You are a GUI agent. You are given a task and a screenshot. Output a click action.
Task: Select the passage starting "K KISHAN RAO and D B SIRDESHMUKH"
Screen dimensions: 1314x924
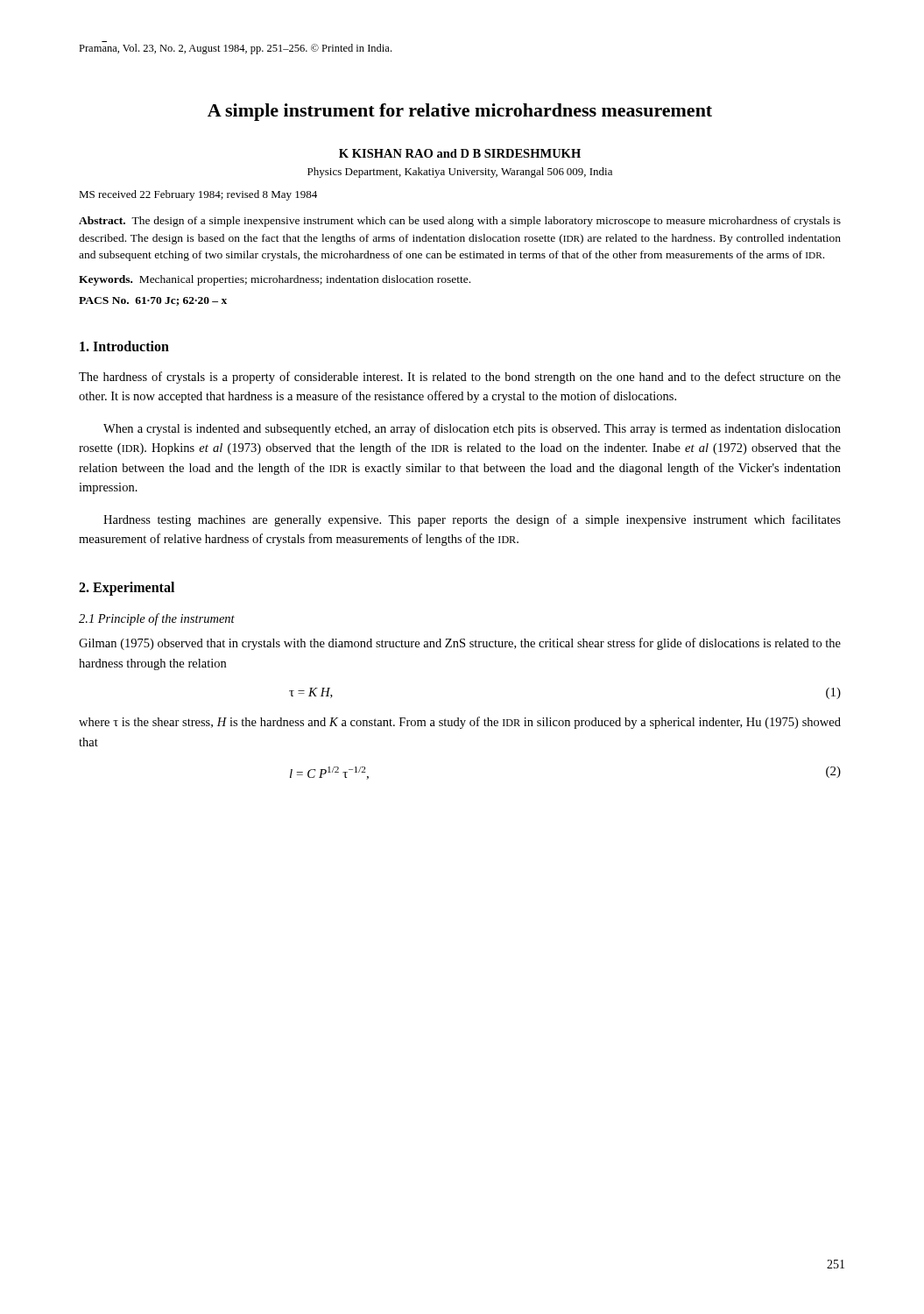460,153
